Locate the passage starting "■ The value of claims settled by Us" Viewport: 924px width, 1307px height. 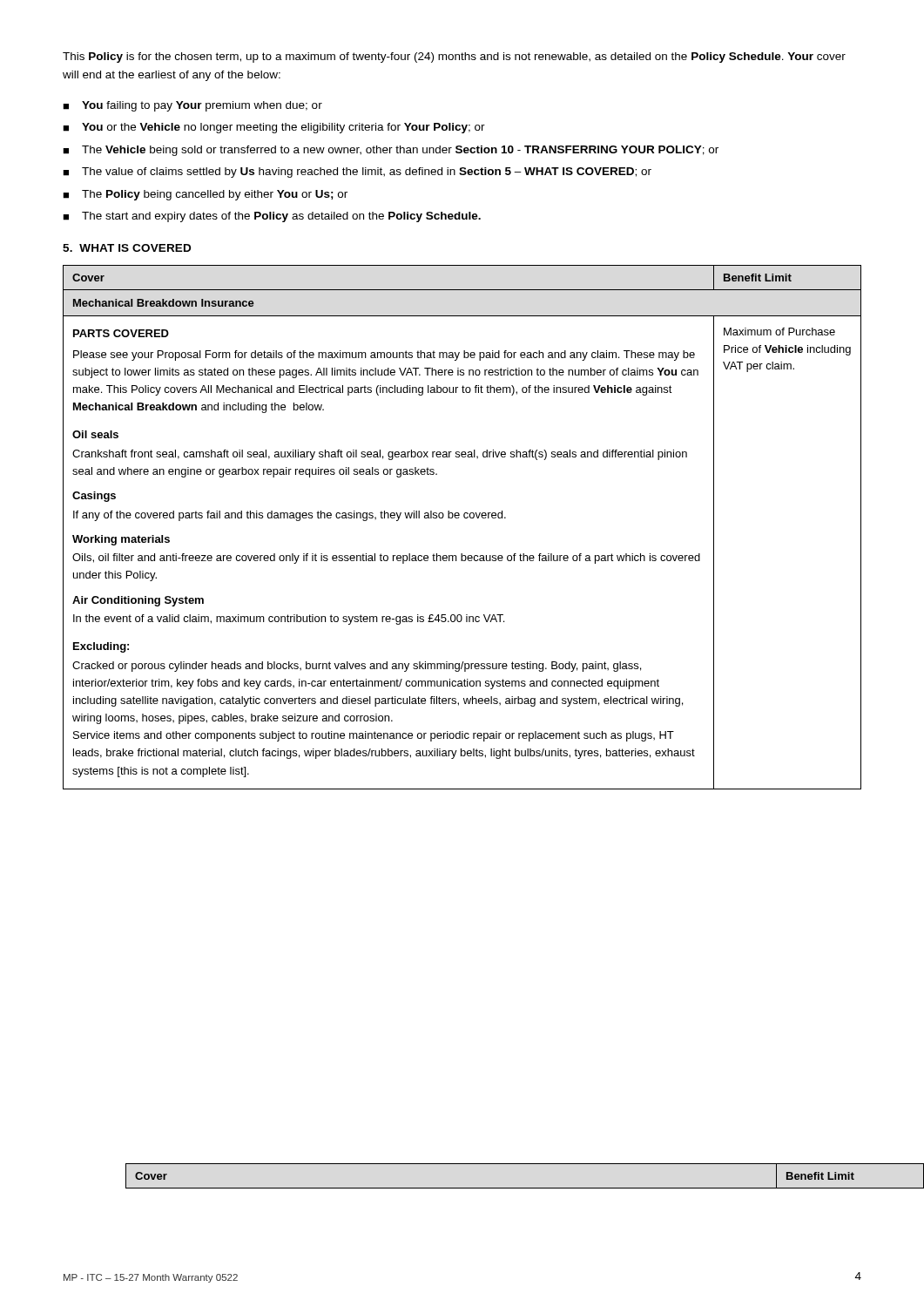pos(462,172)
